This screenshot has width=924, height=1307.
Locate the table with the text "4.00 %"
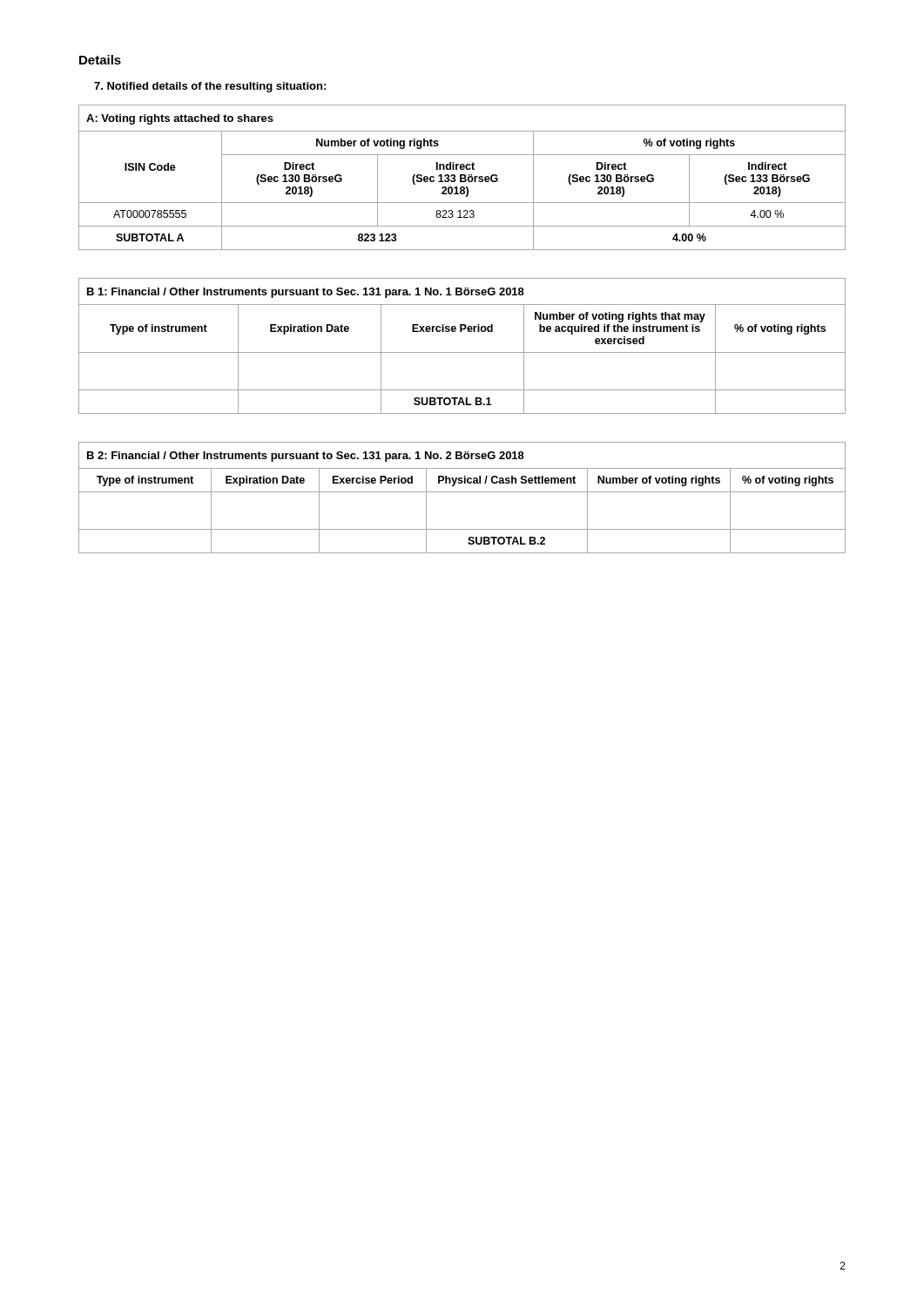point(462,177)
